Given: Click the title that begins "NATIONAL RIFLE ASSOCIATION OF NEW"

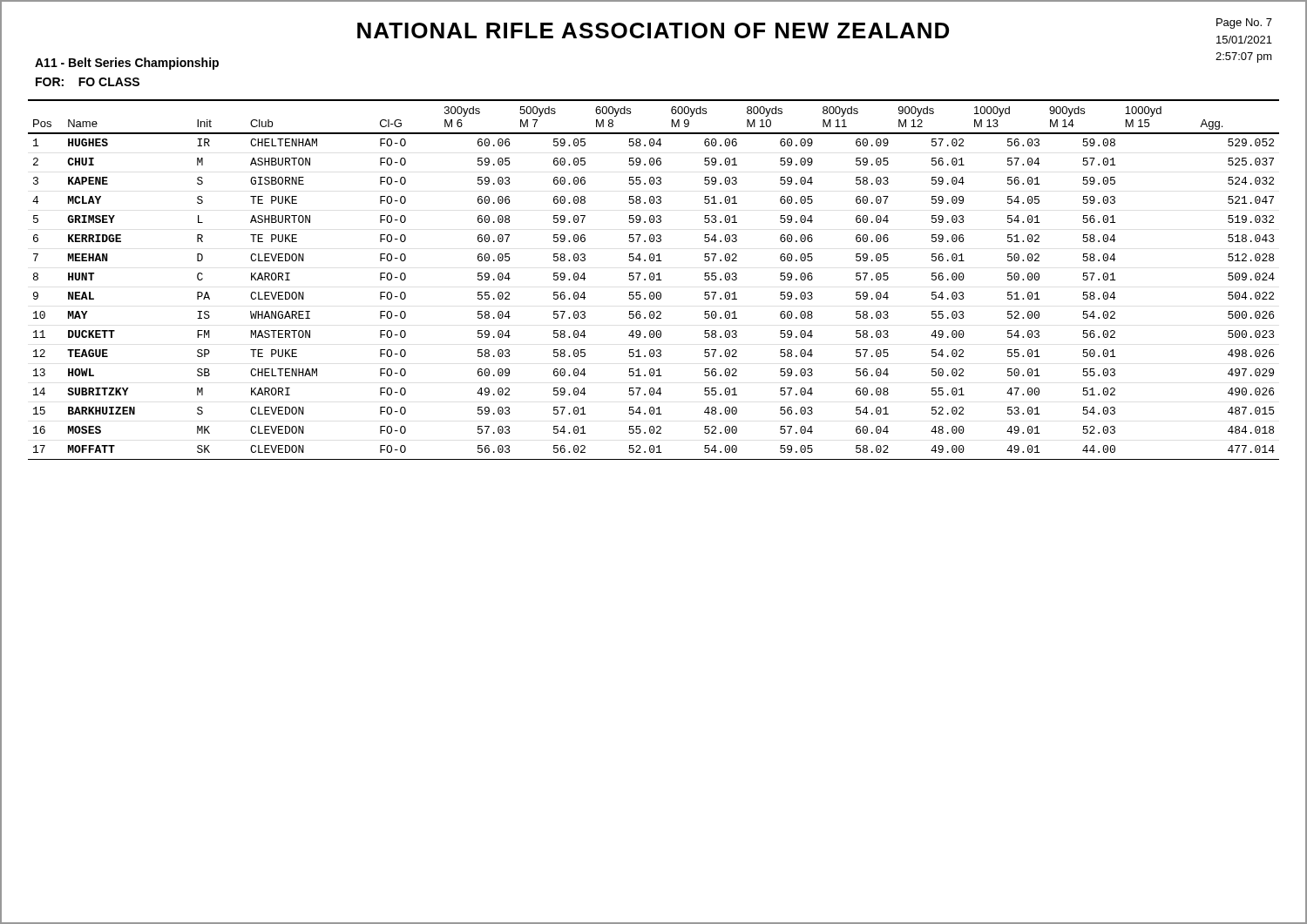Looking at the screenshot, I should click(654, 30).
